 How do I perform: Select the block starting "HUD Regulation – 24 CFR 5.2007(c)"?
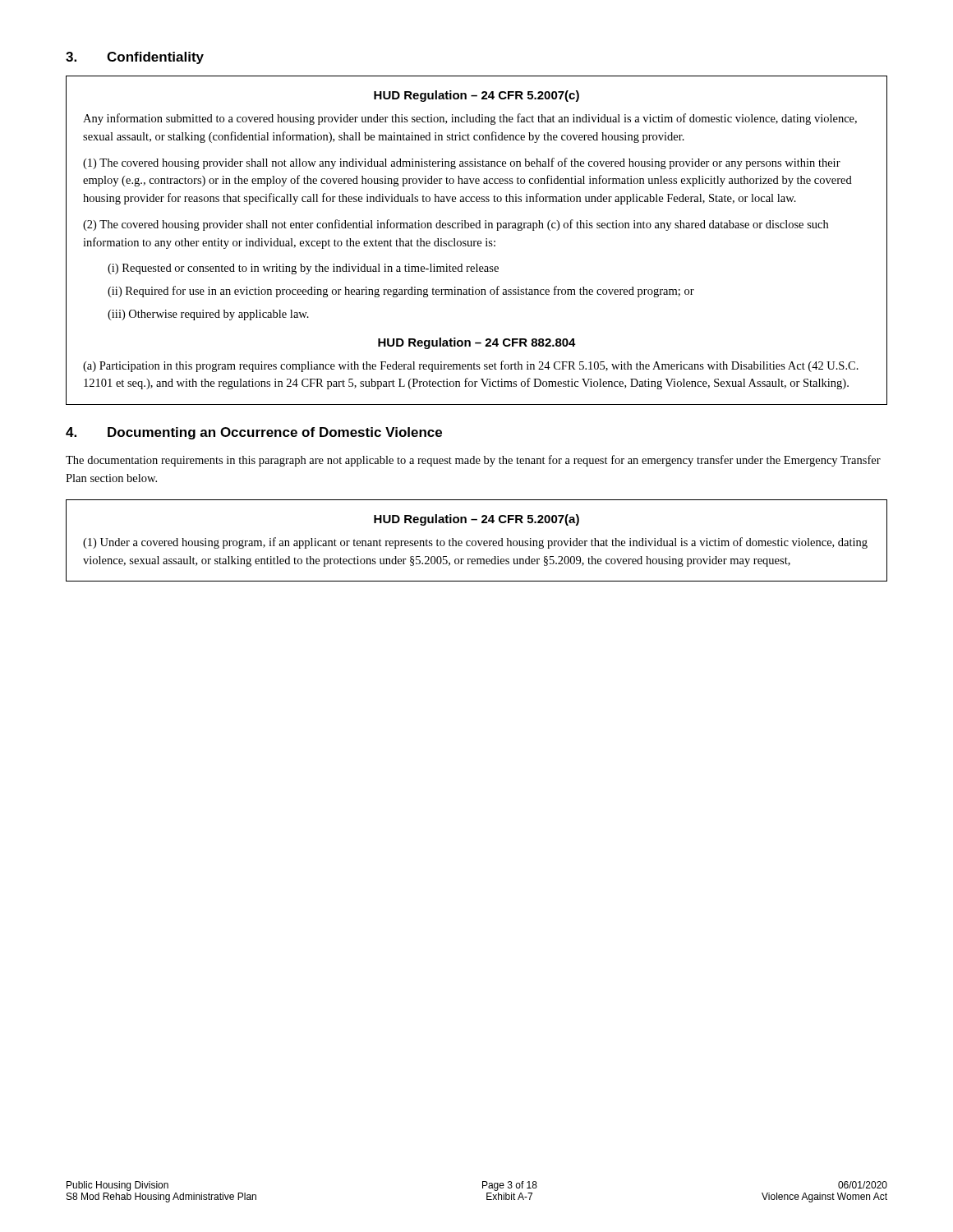point(476,95)
